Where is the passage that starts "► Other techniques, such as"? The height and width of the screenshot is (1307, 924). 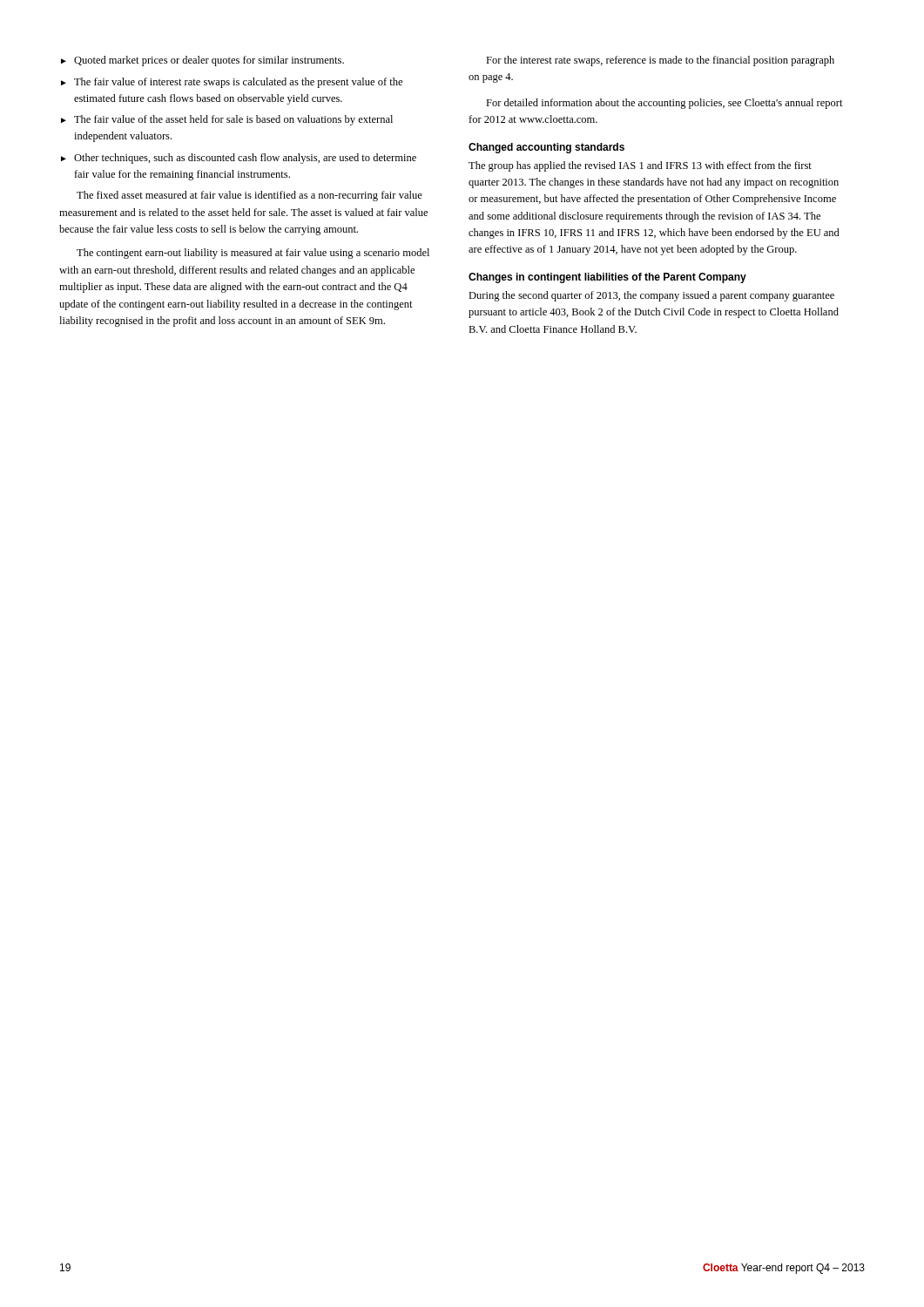pos(246,166)
